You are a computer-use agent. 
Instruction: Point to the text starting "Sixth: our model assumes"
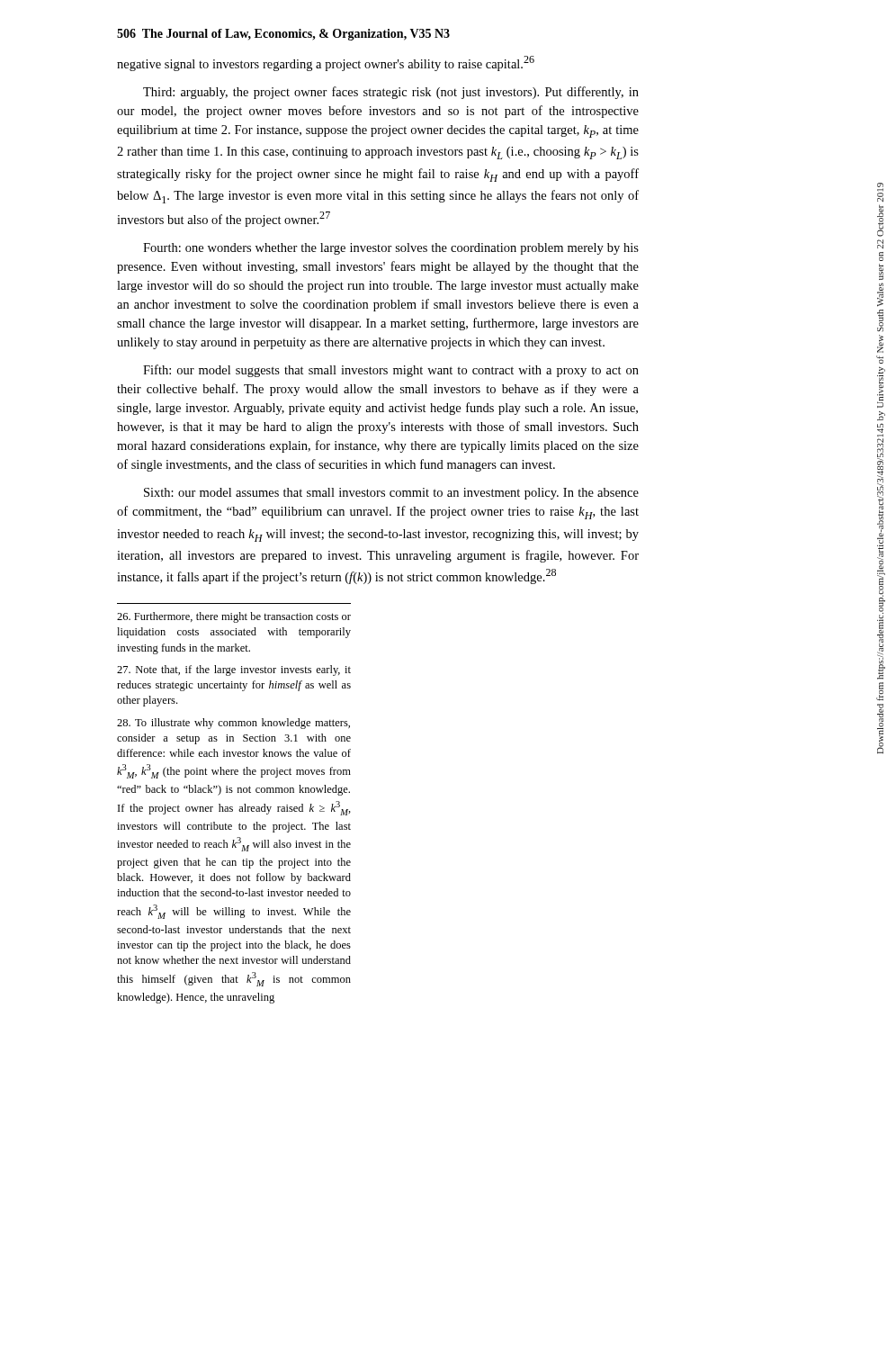pos(378,535)
